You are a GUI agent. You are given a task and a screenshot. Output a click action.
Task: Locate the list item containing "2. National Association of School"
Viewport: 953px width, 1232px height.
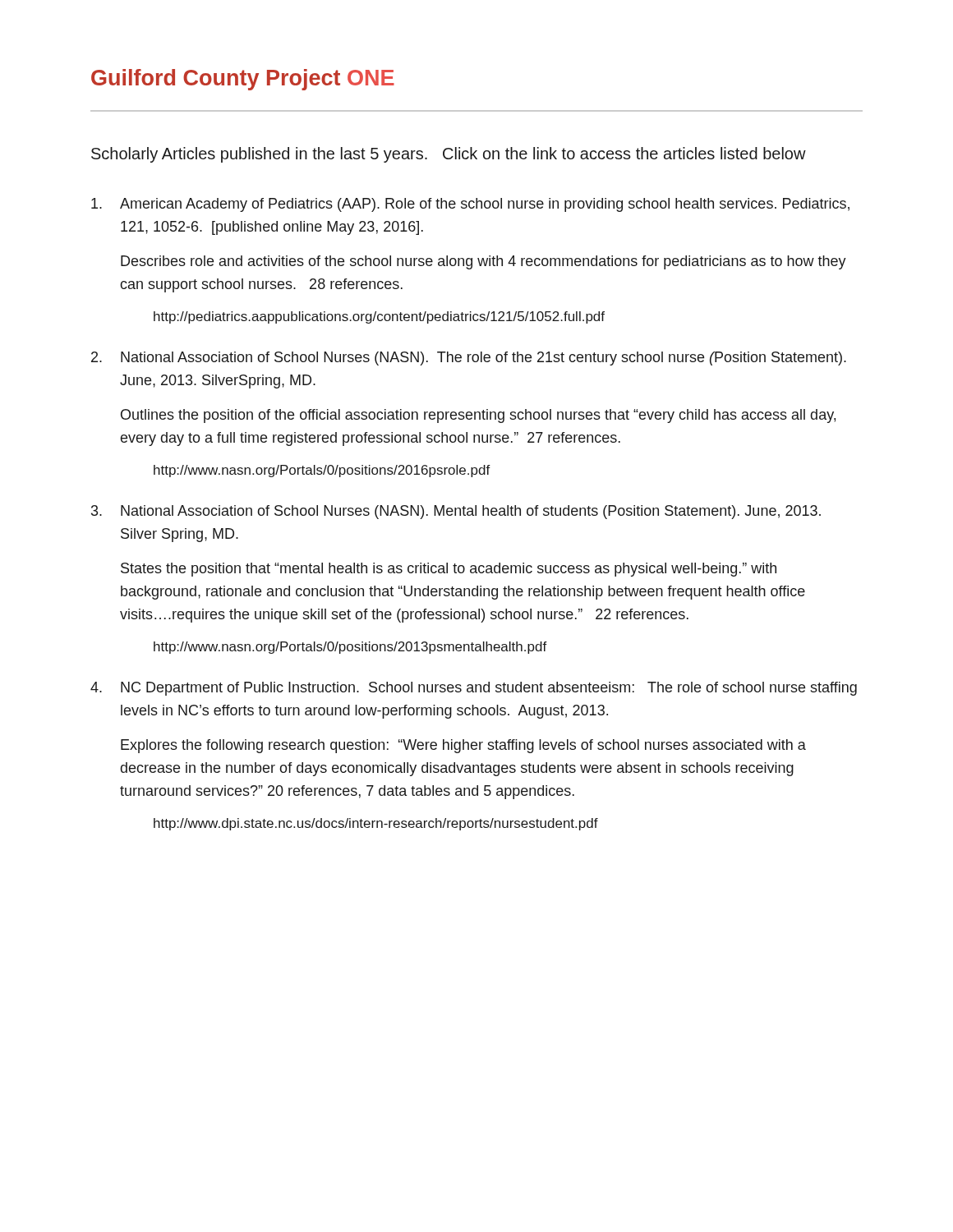476,424
